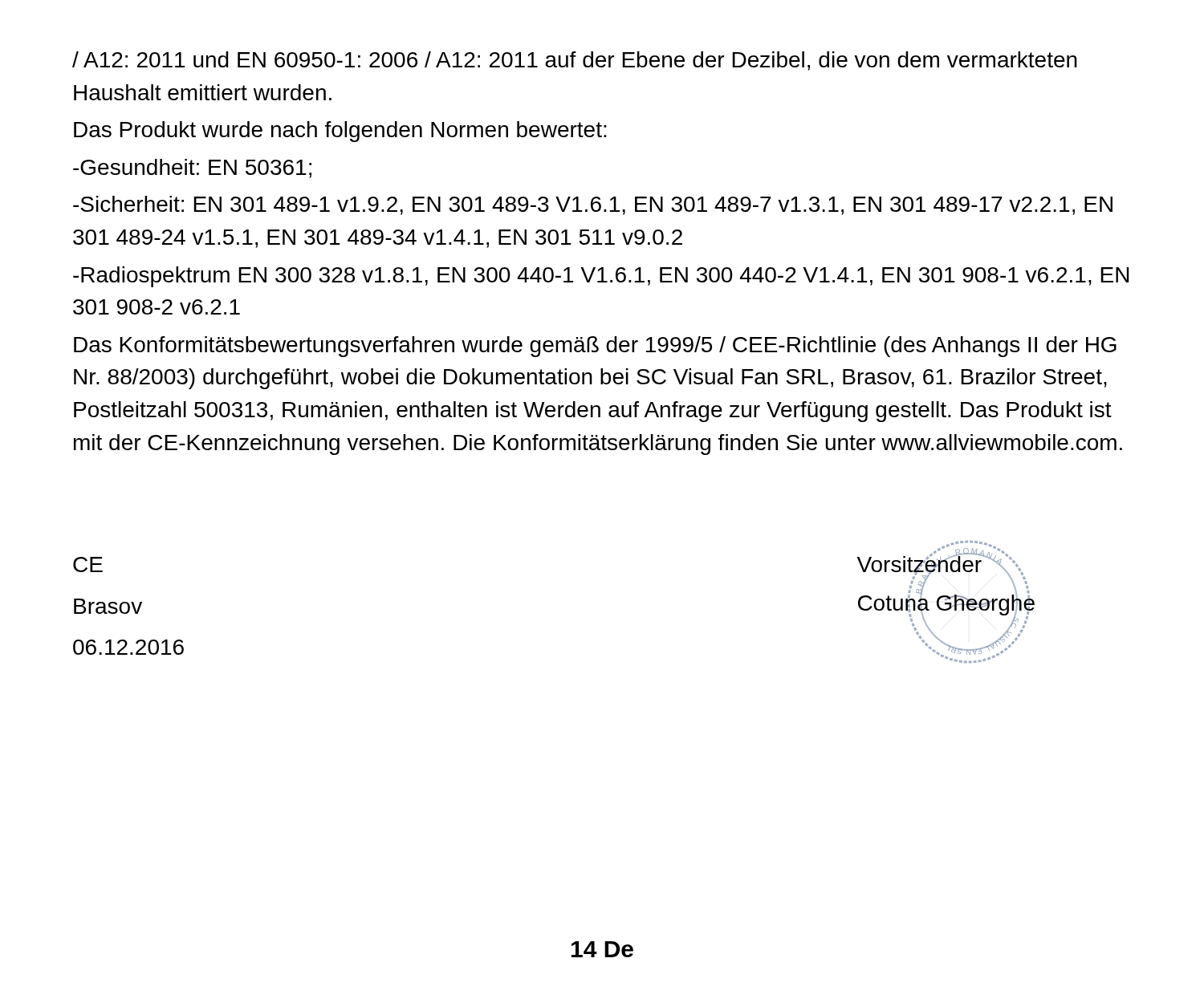Select the text starting "Radiospektrum EN 300 328"
1204x1003 pixels.
tap(601, 291)
